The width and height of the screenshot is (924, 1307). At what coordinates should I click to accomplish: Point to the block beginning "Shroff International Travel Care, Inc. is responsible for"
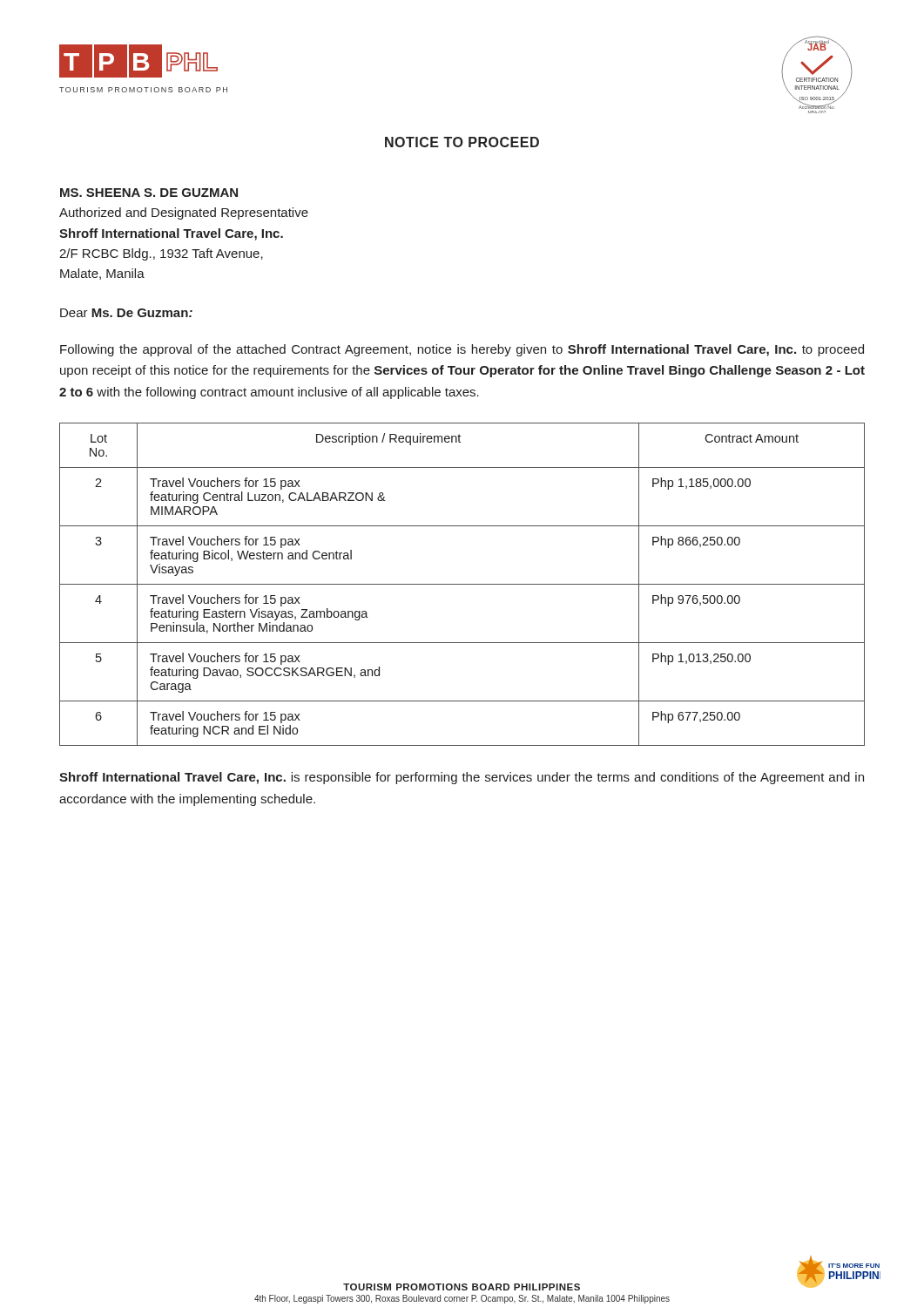[462, 787]
